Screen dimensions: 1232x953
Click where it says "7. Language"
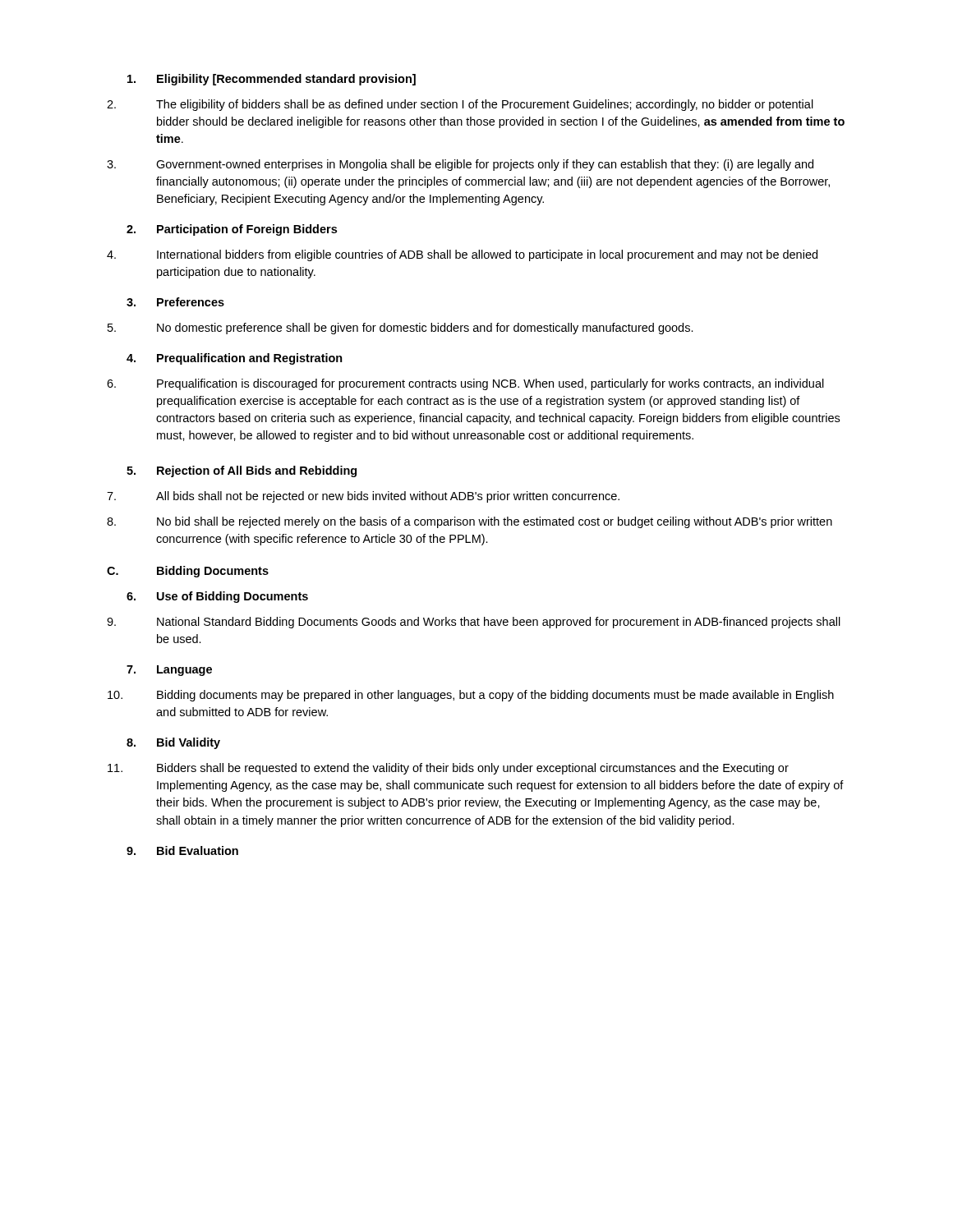(160, 670)
